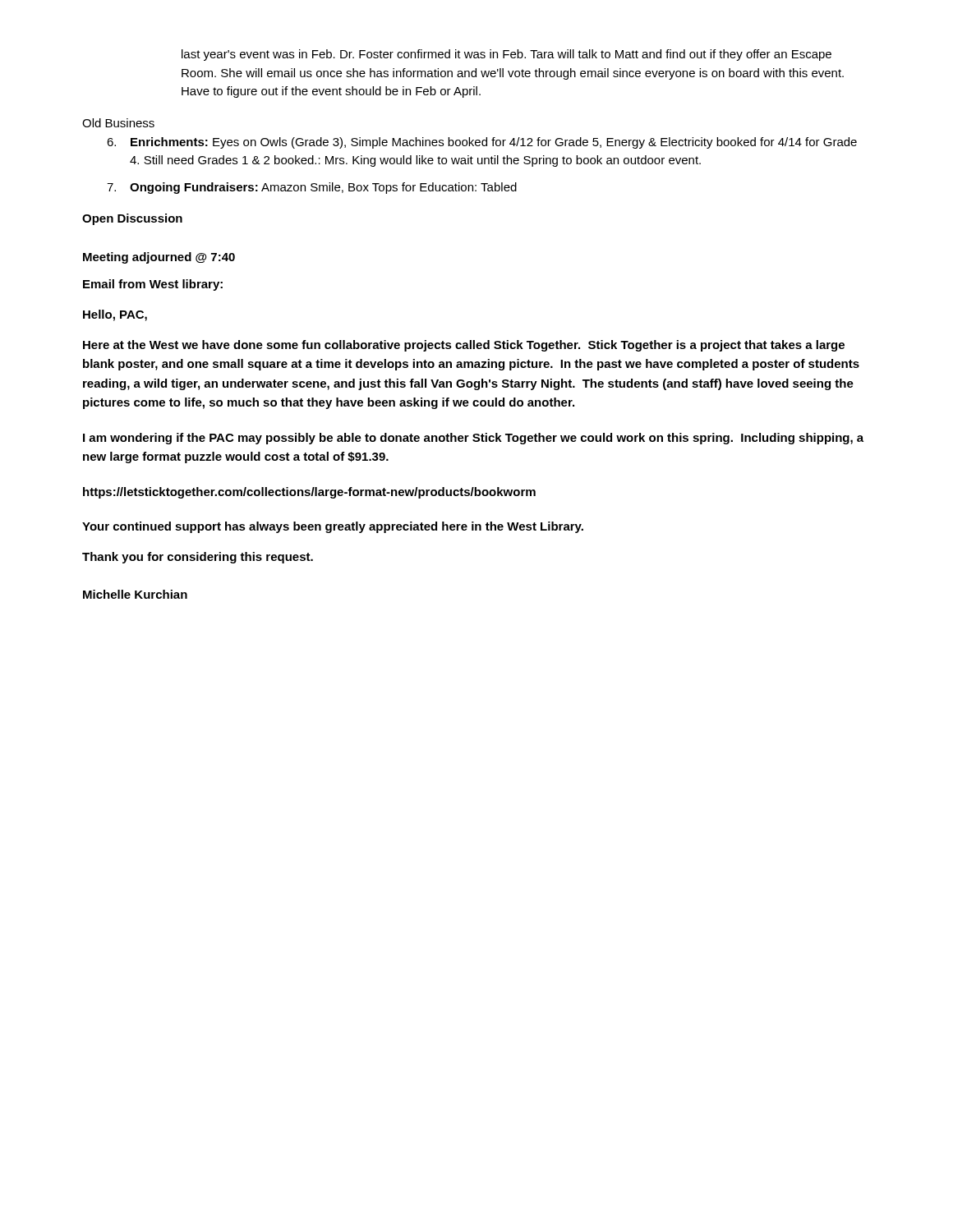Select the text block that reads "Email from West"
This screenshot has width=953, height=1232.
click(153, 284)
